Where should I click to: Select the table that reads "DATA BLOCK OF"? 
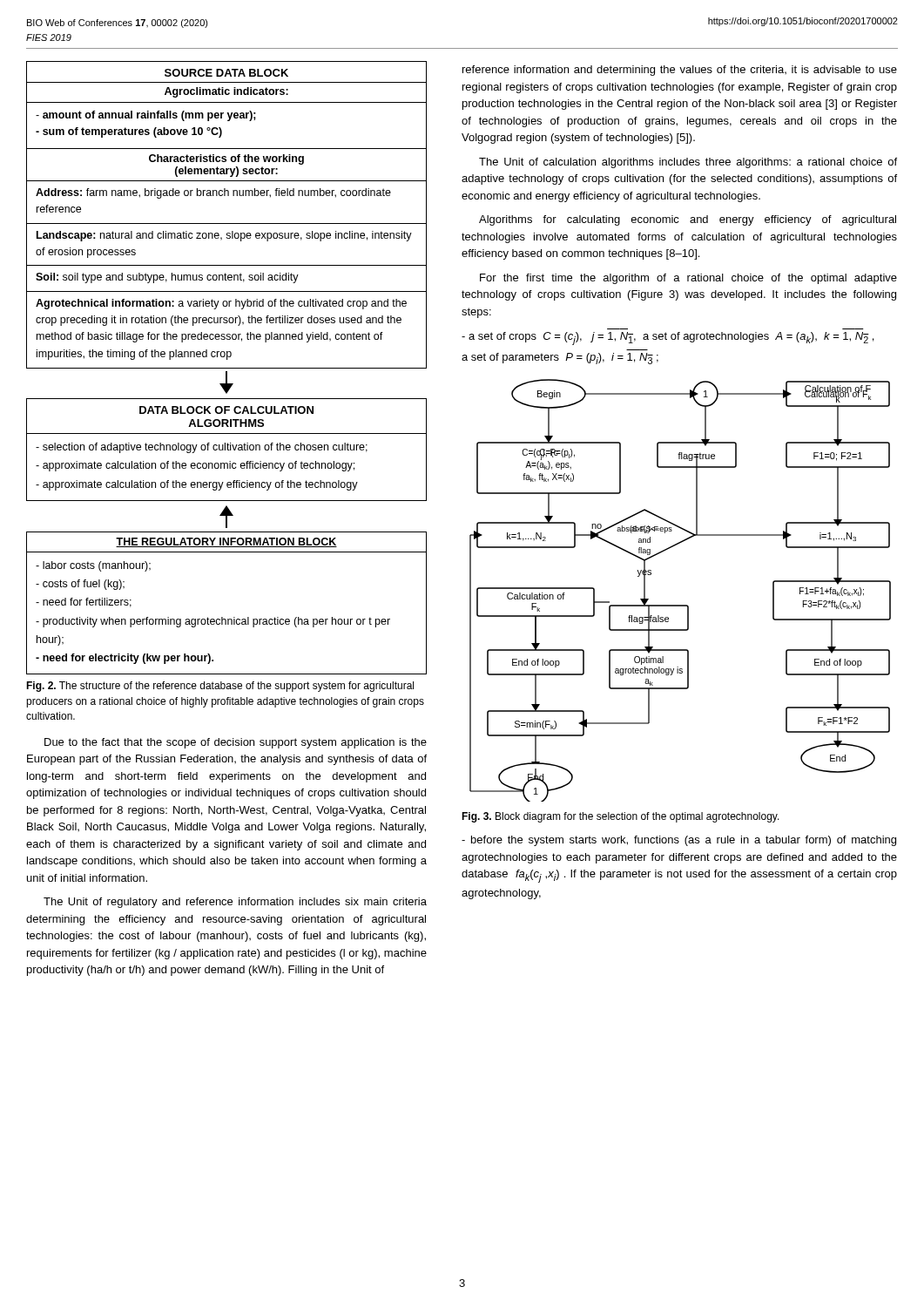[x=226, y=450]
